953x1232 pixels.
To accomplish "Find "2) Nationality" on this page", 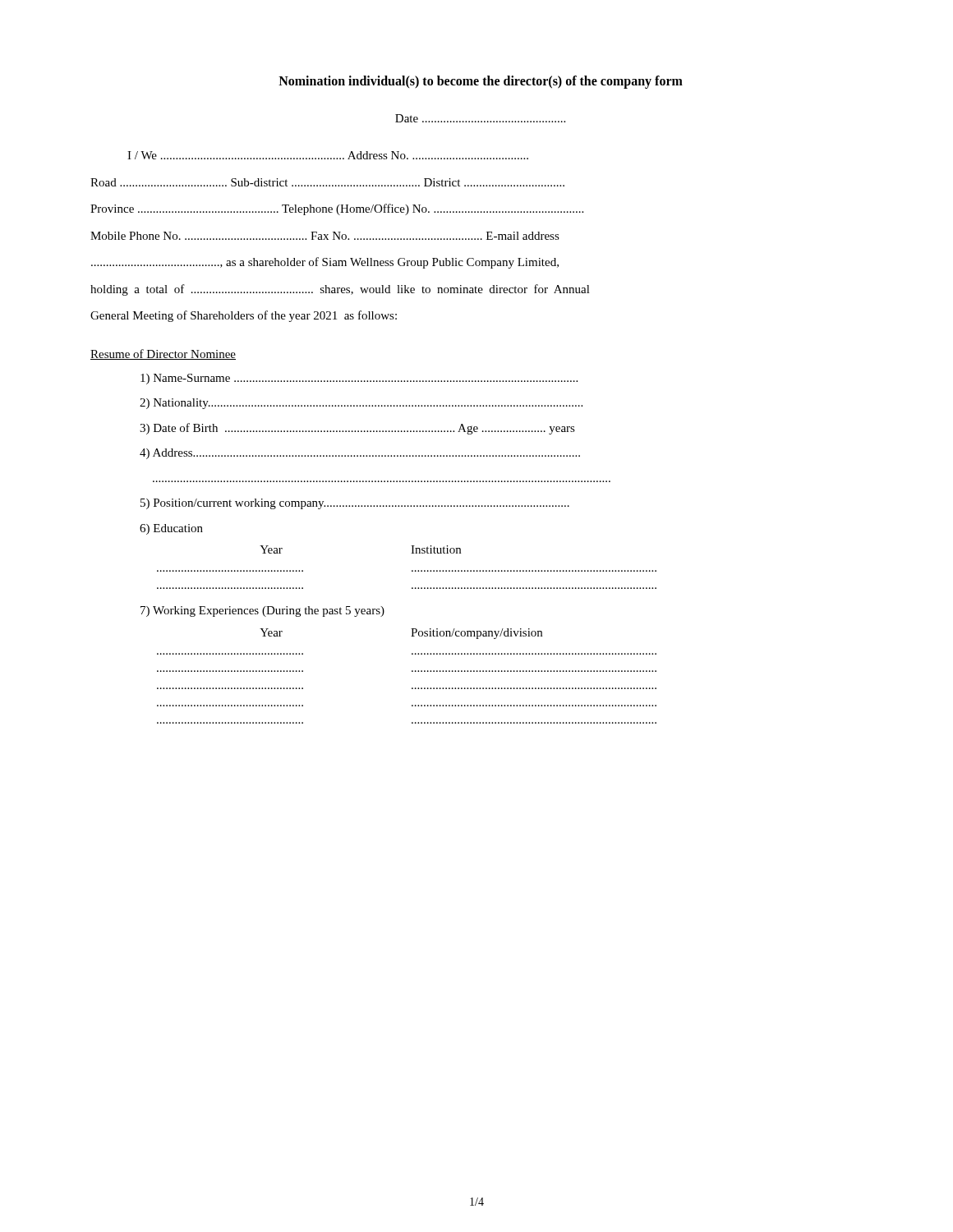I will pos(362,402).
